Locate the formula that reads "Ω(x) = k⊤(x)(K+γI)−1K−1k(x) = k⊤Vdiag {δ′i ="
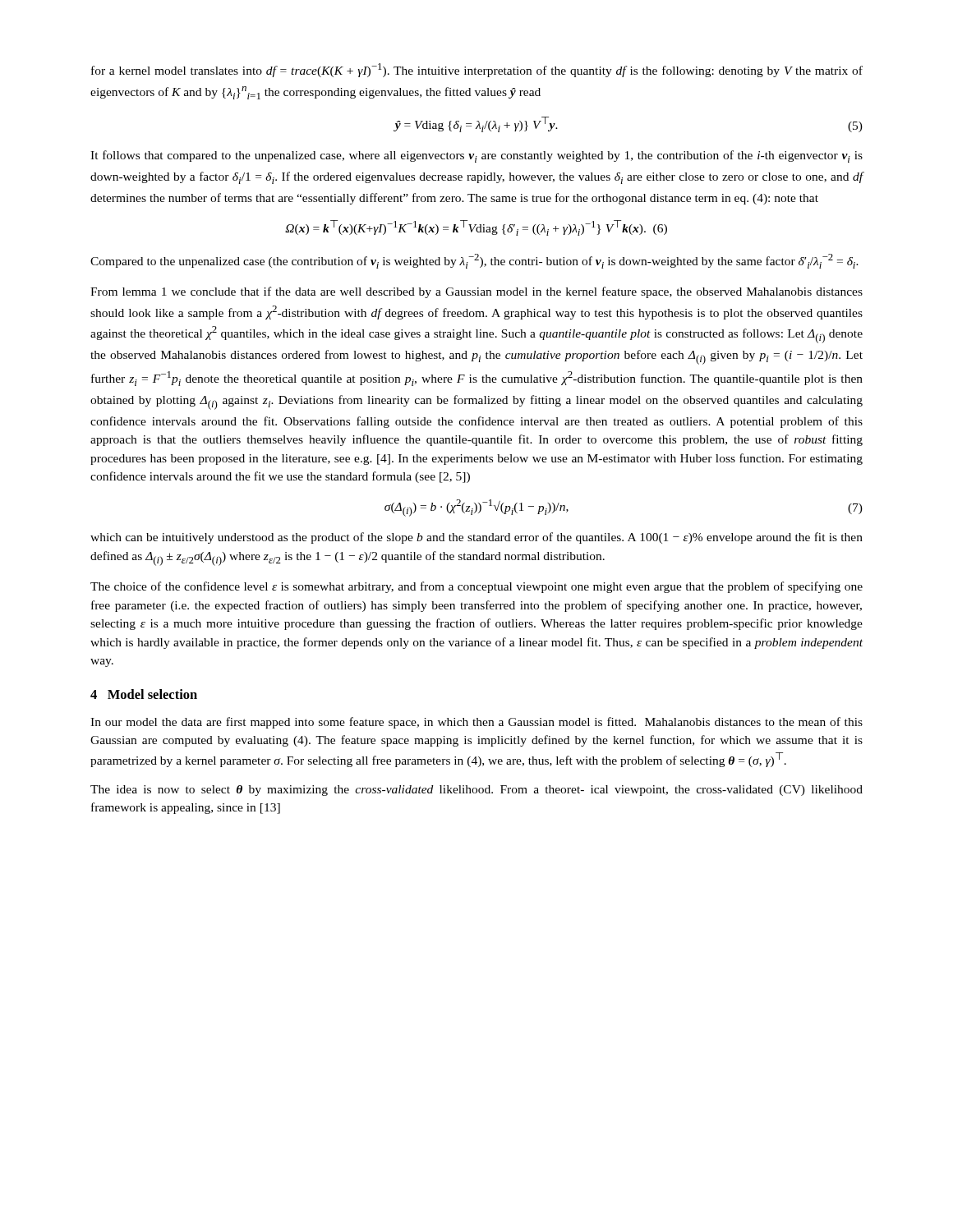The height and width of the screenshot is (1232, 953). [x=476, y=229]
